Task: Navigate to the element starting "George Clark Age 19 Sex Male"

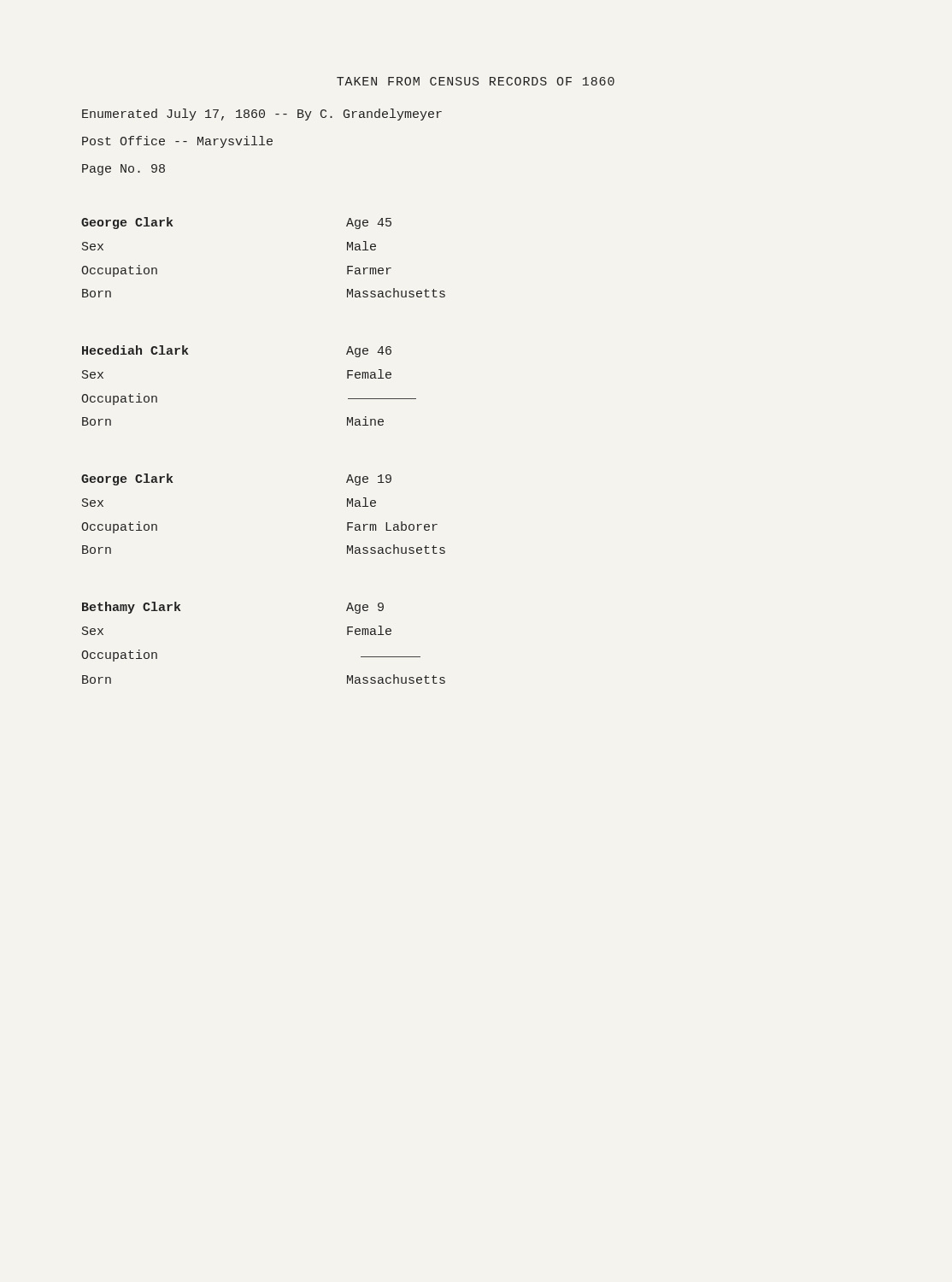Action: click(123, 479)
